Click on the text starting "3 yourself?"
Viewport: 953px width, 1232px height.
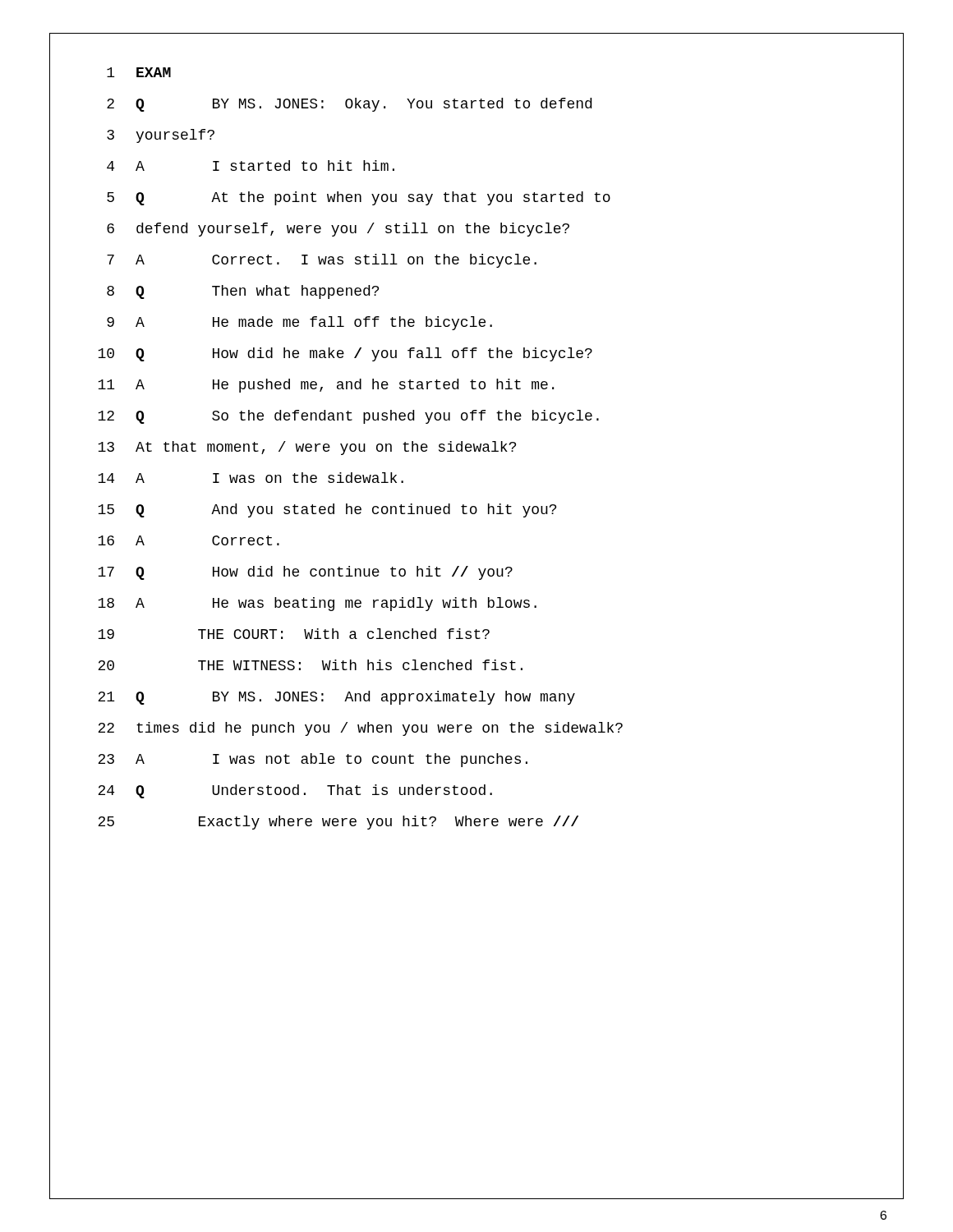161,136
